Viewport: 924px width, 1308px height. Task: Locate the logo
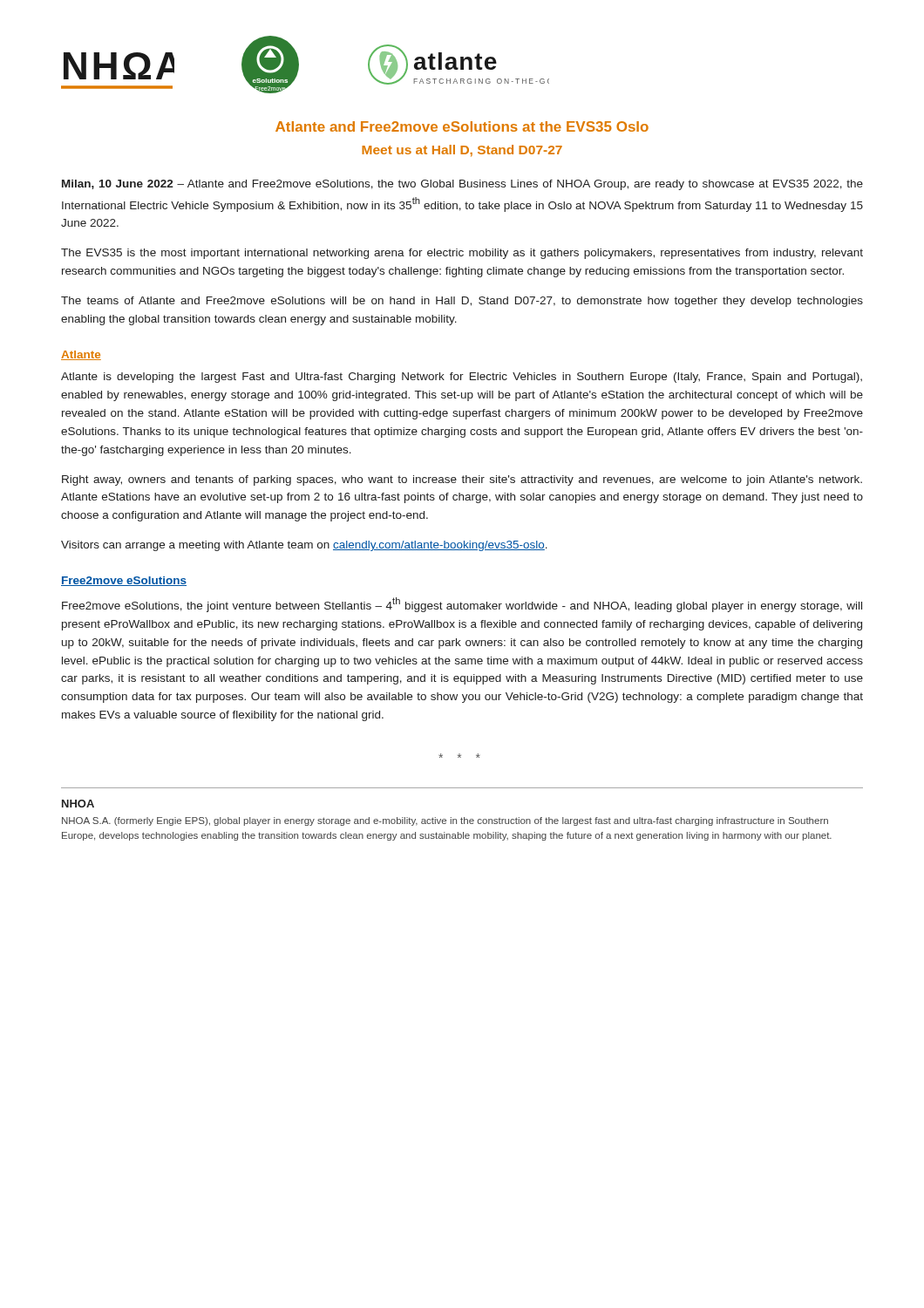(x=462, y=65)
